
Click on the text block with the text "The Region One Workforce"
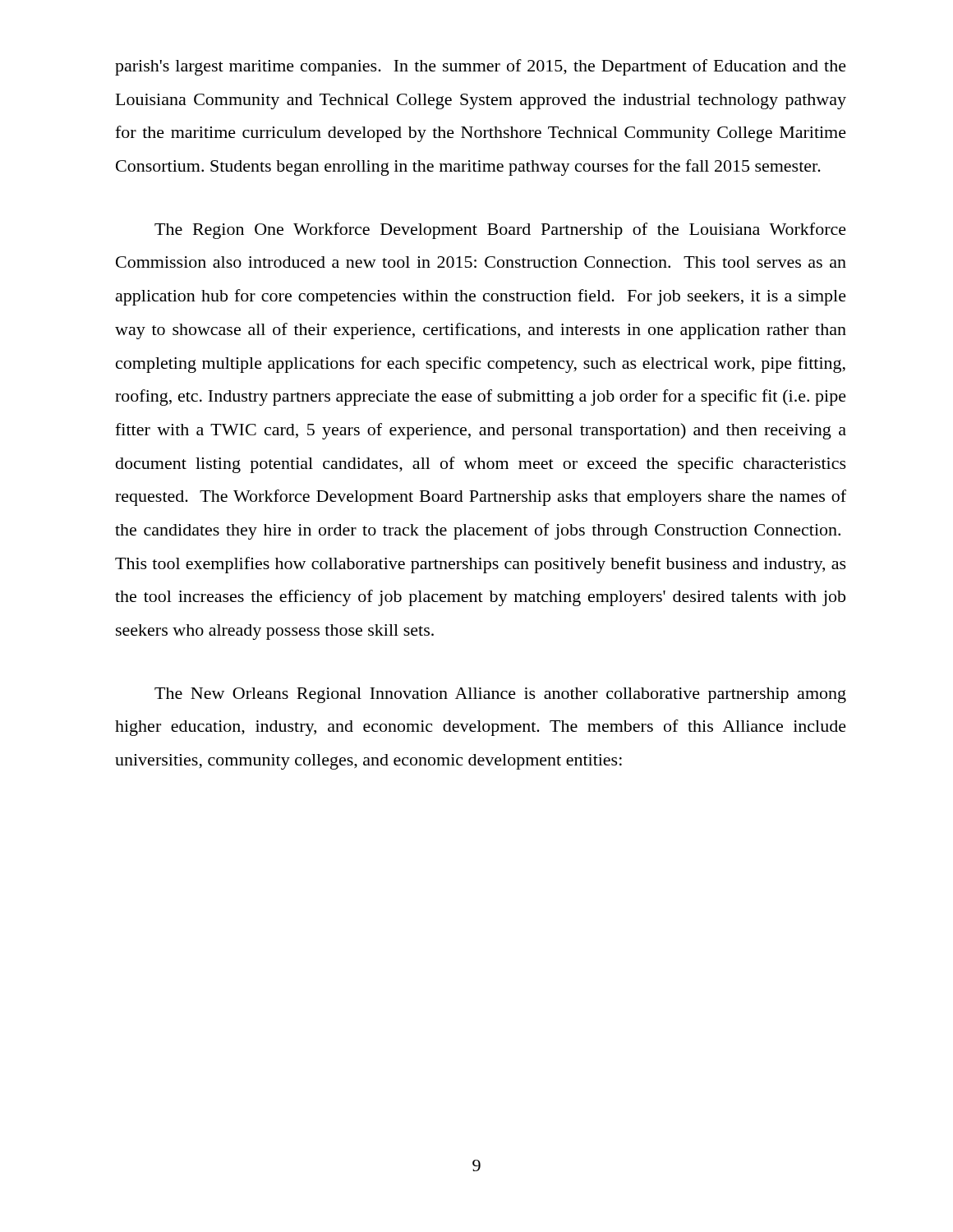click(481, 429)
